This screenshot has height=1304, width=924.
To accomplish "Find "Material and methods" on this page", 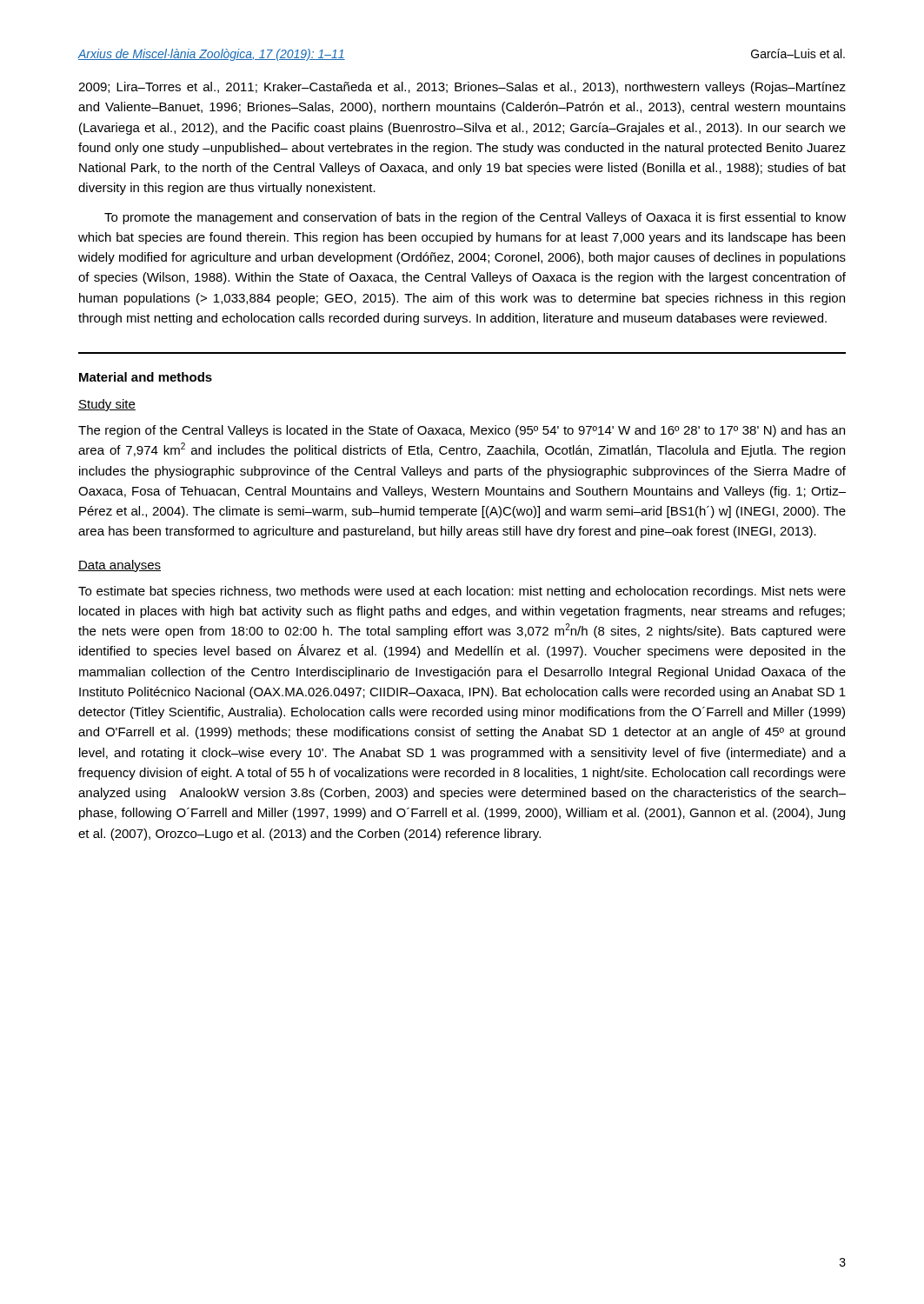I will (x=145, y=377).
